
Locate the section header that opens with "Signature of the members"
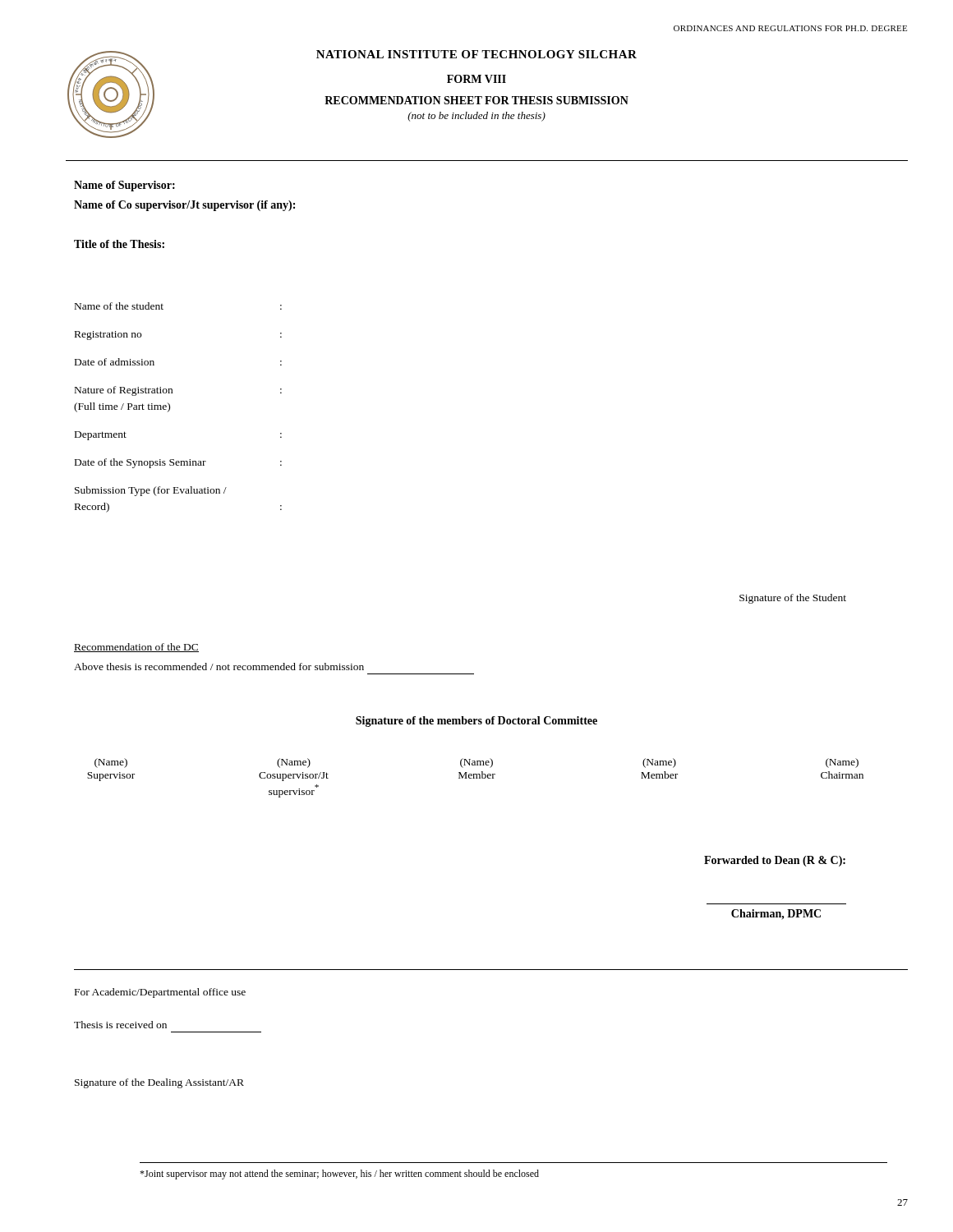point(476,721)
